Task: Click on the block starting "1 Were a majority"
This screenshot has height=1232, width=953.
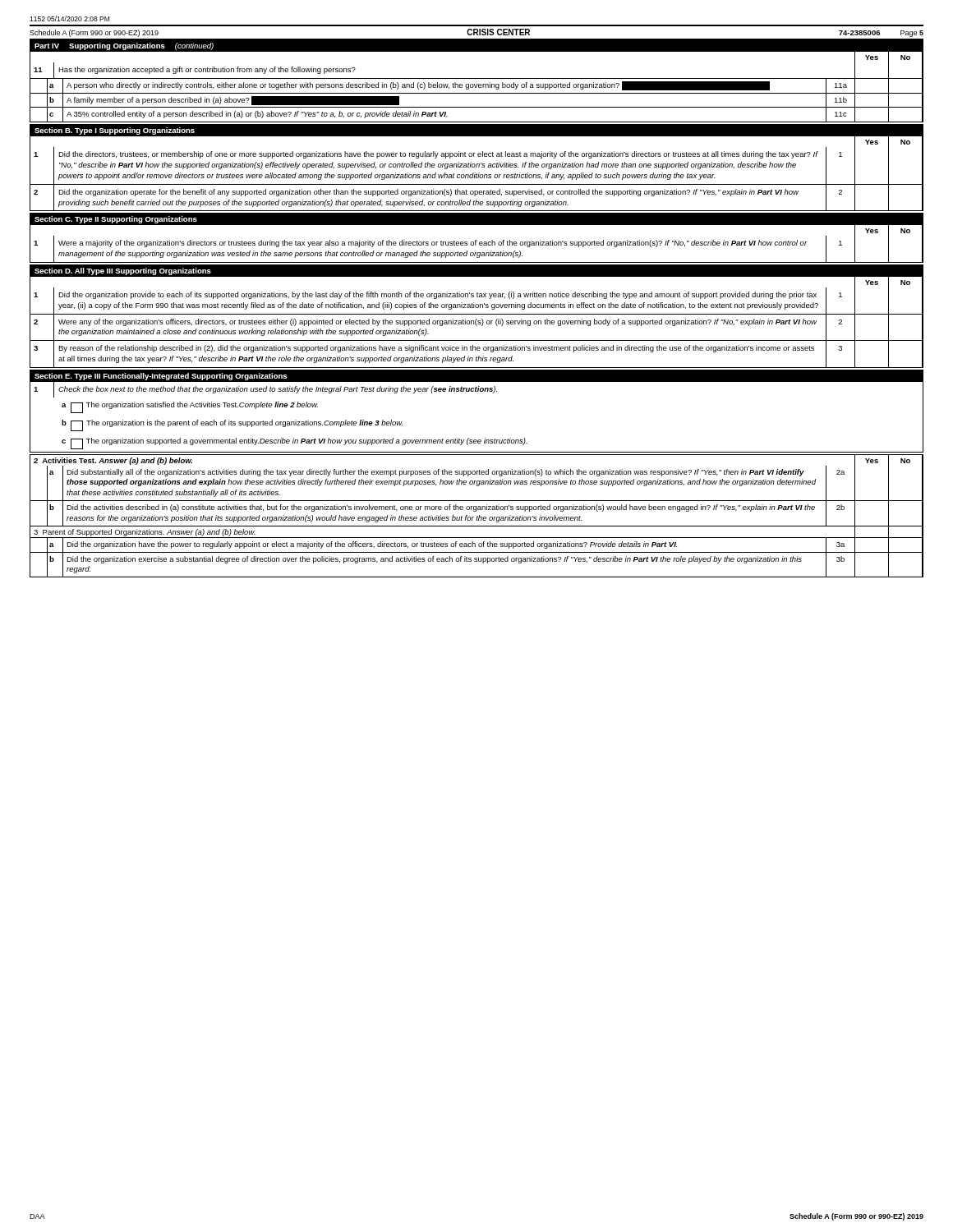Action: [x=476, y=249]
